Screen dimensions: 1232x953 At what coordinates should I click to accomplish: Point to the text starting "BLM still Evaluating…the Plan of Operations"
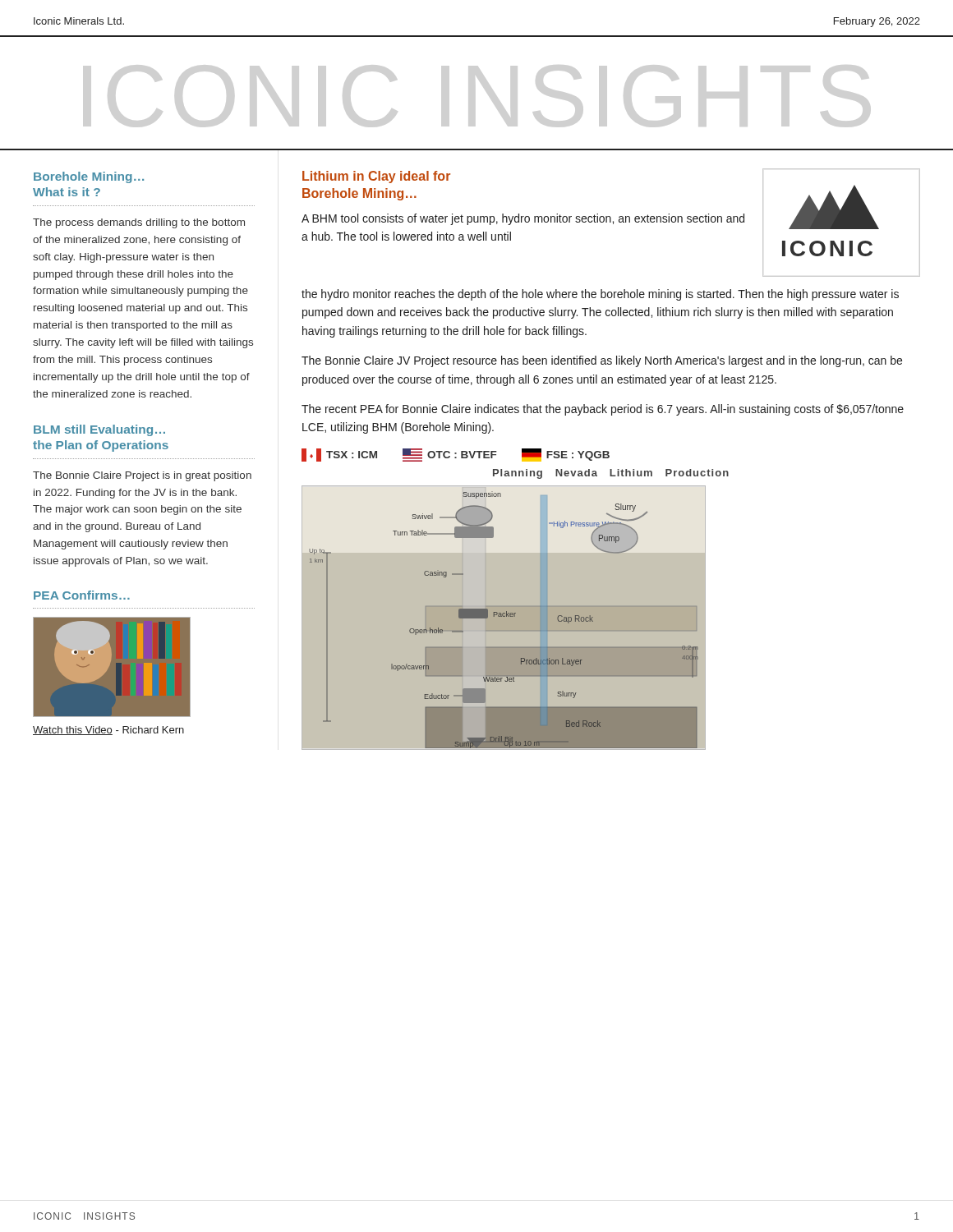[101, 437]
